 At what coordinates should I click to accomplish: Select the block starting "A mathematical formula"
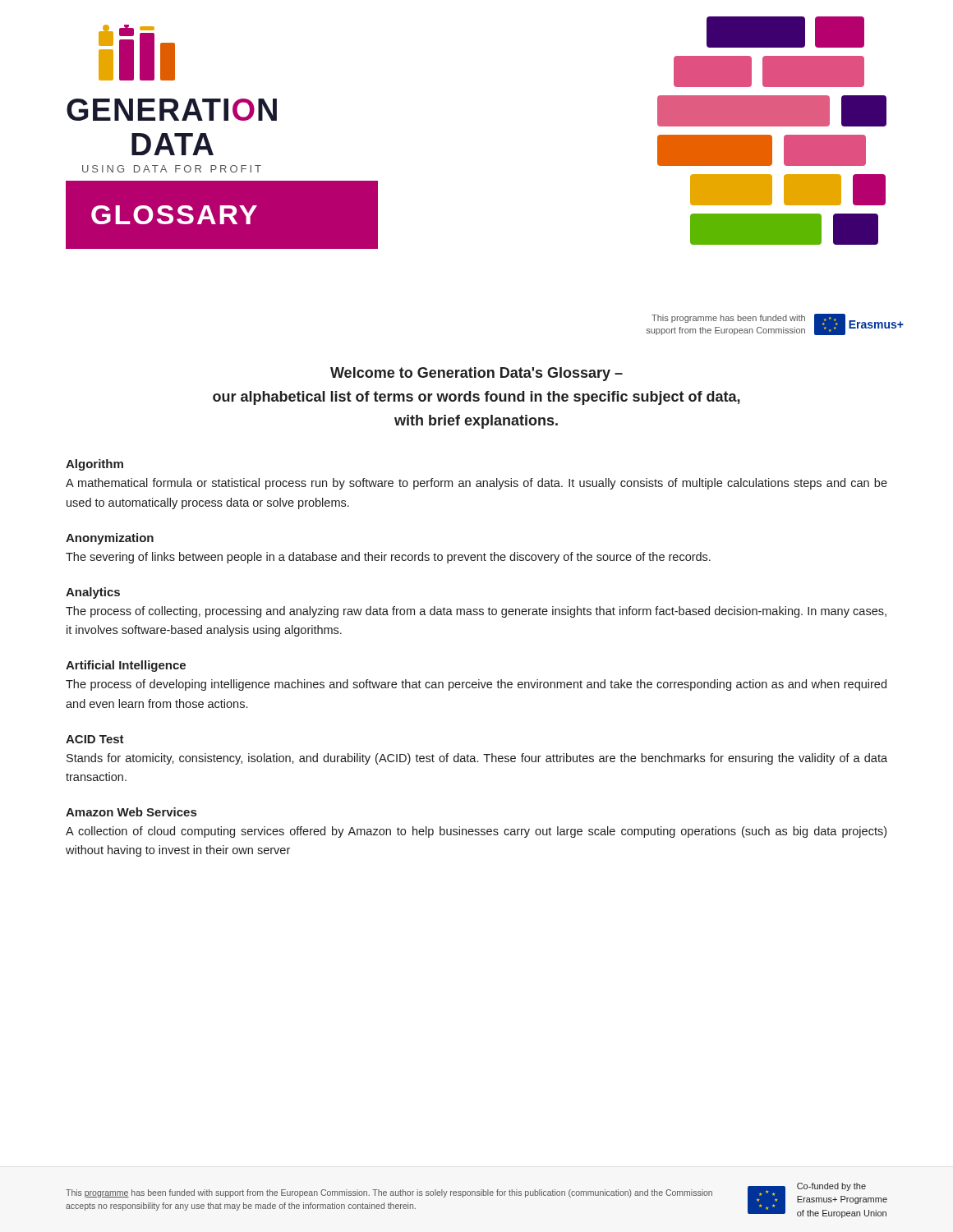(476, 493)
